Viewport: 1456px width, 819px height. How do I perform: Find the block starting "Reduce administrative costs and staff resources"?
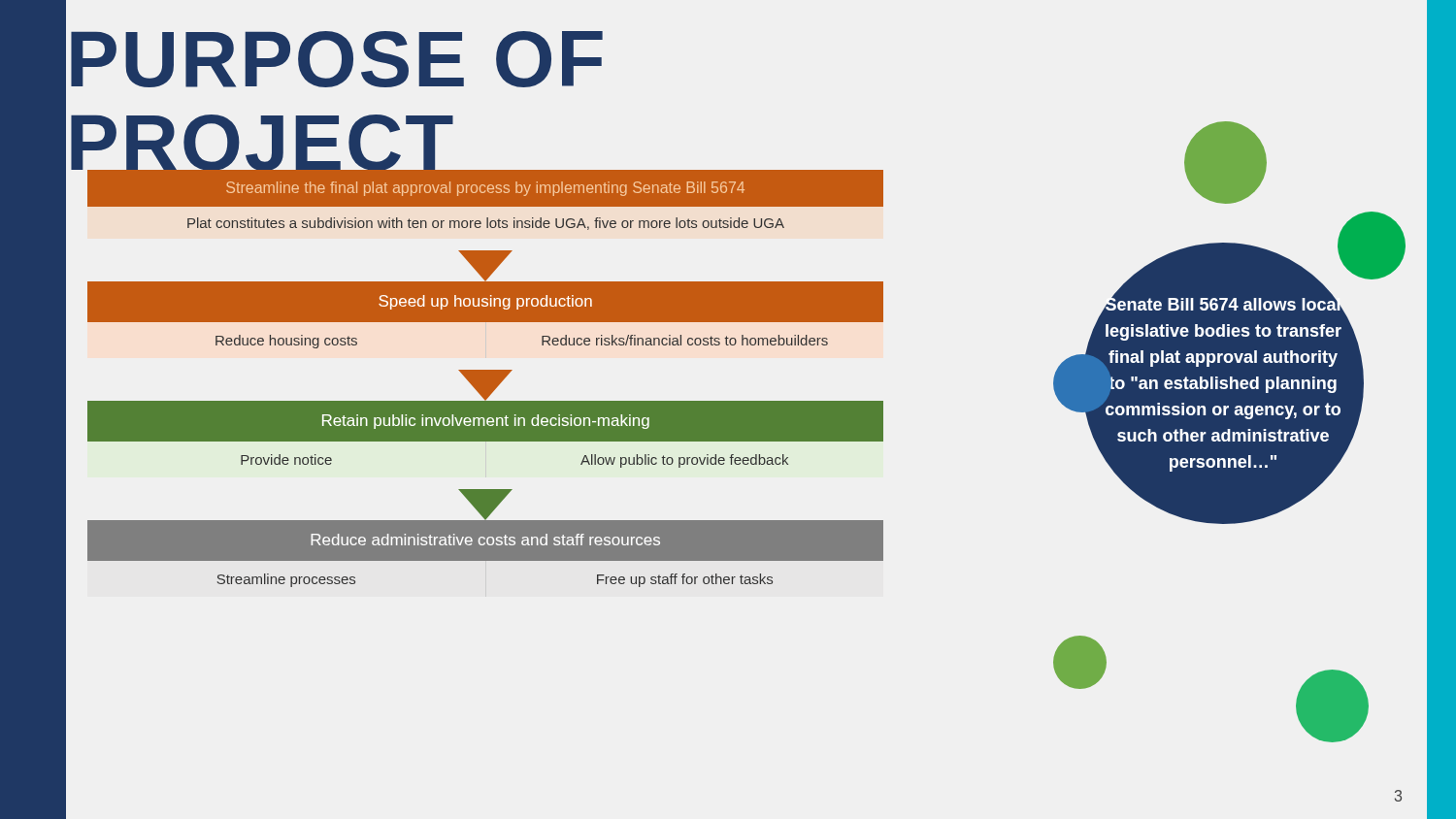[x=485, y=540]
